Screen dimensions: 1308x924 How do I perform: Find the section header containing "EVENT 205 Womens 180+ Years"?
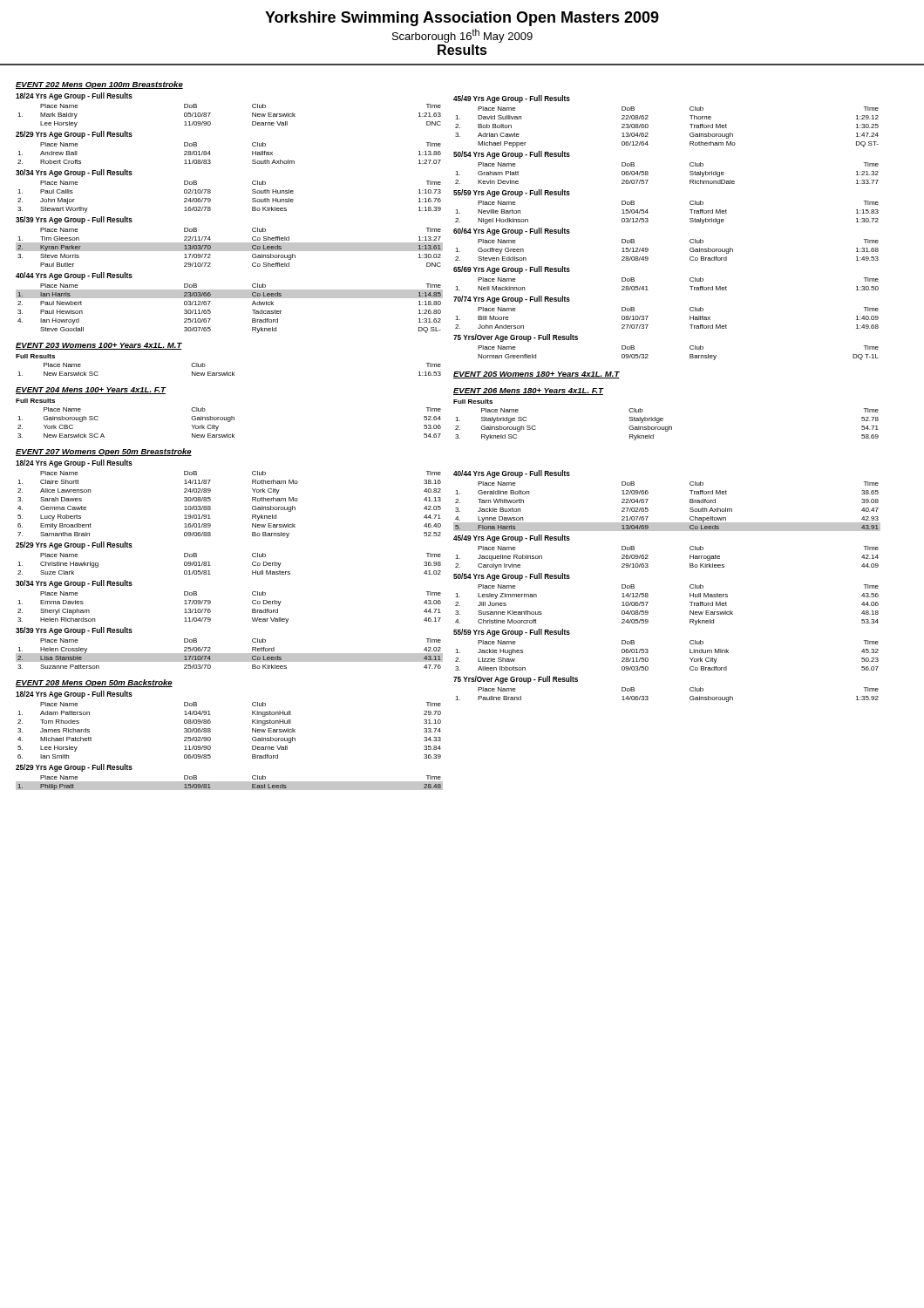pyautogui.click(x=536, y=374)
